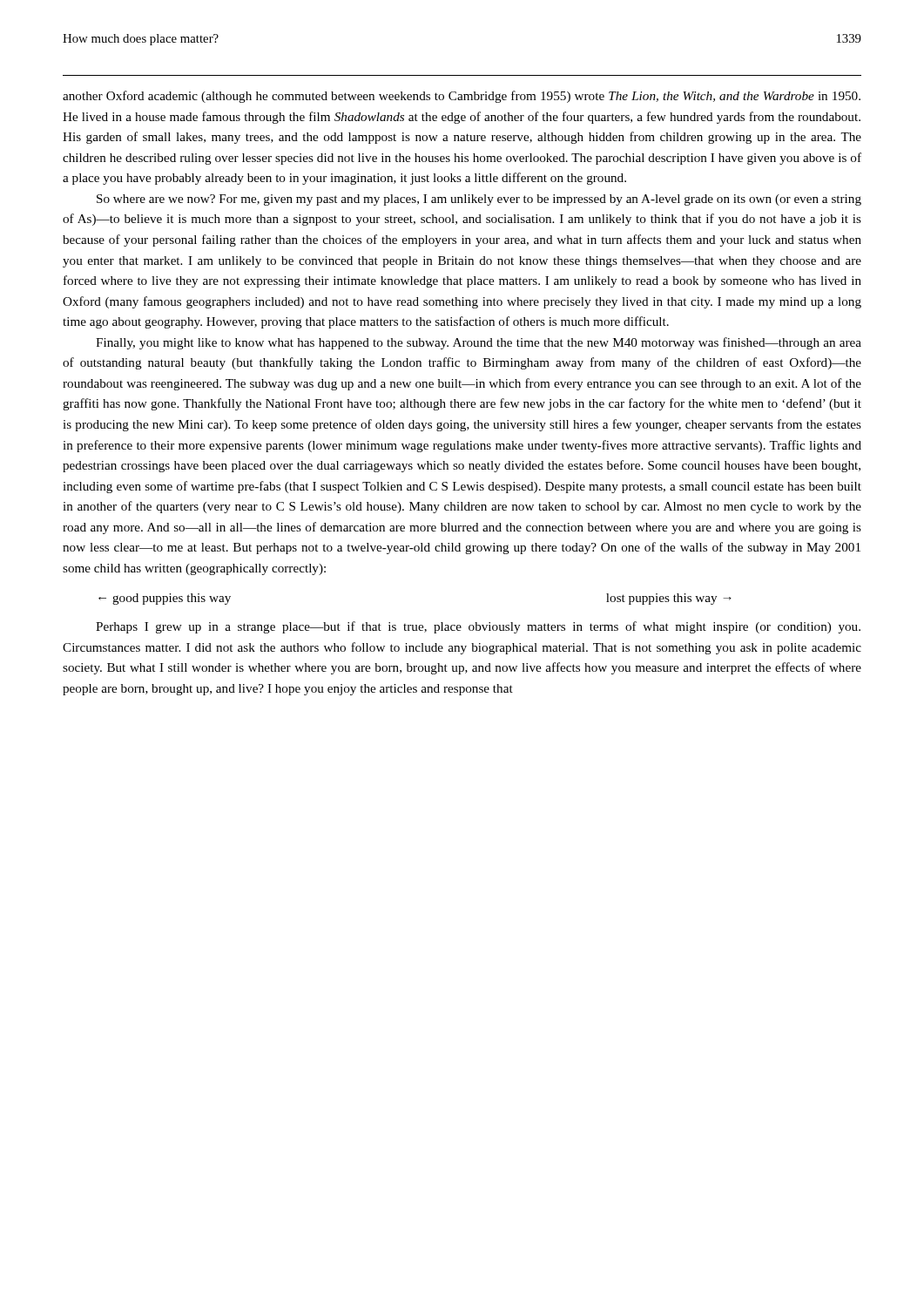The image size is (924, 1307).
Task: Locate the block of text that opens with "another Oxford academic (although he commuted"
Action: click(462, 332)
